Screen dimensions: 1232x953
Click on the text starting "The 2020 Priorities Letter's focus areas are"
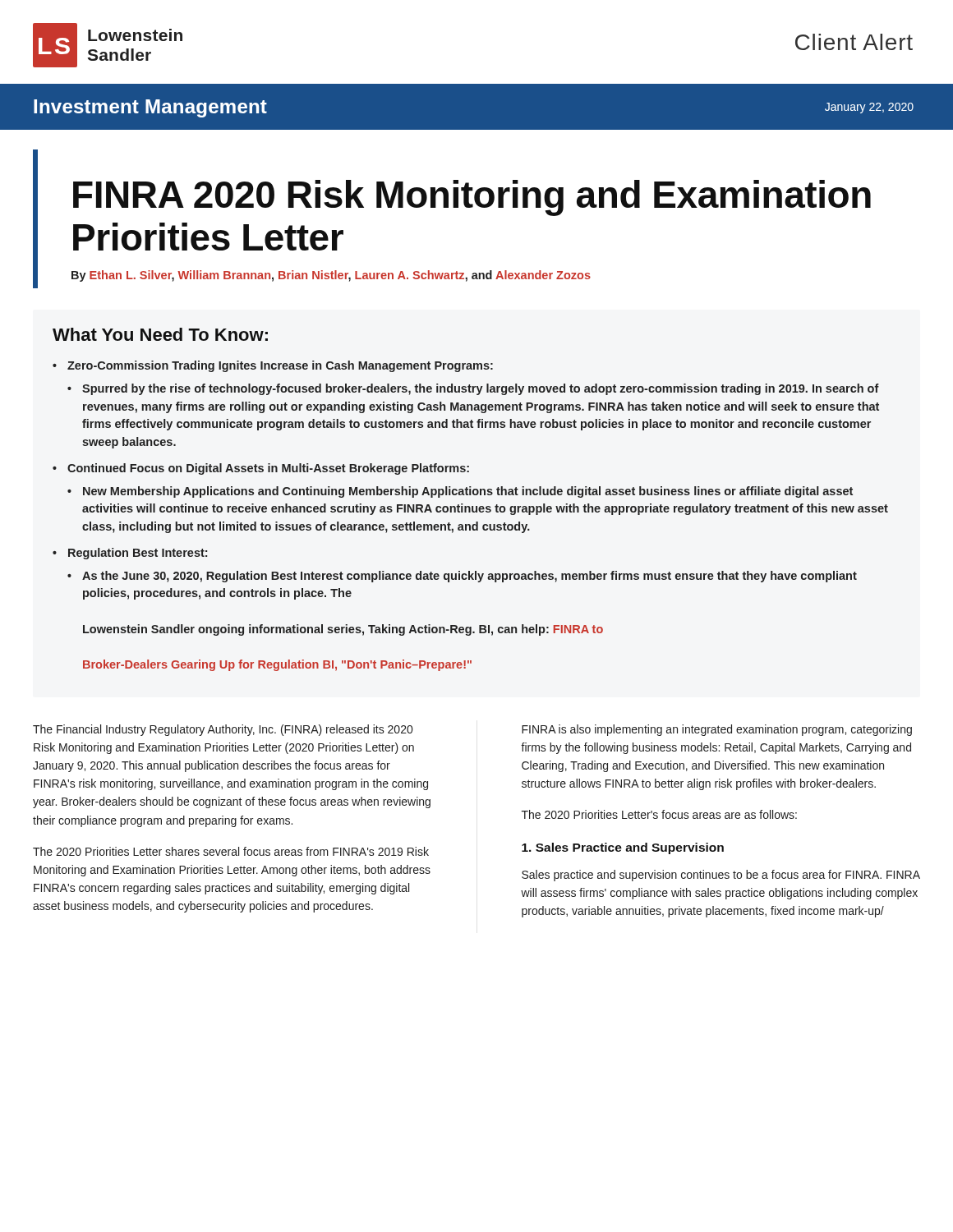(660, 815)
